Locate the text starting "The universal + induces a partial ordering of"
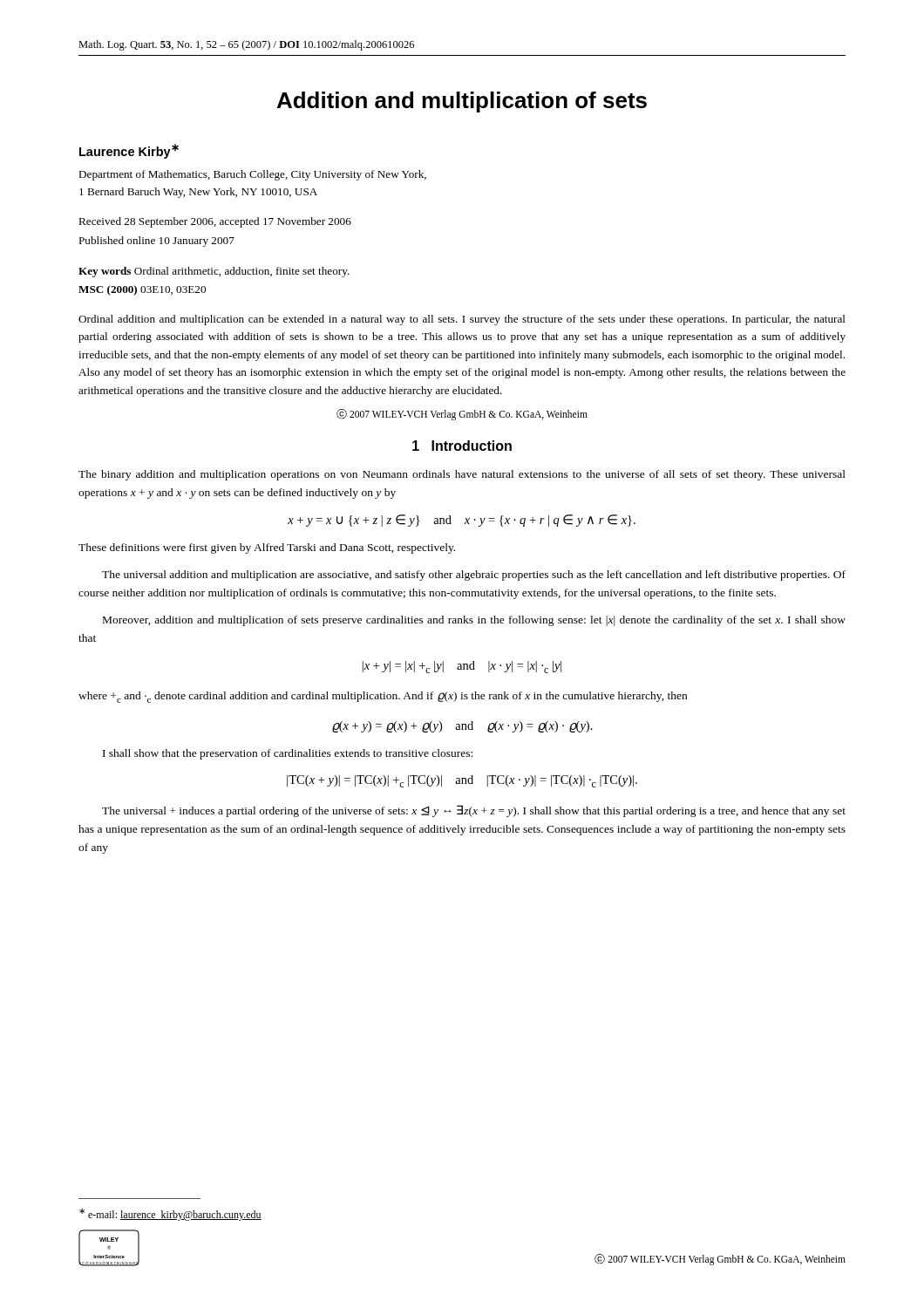The width and height of the screenshot is (924, 1308). tap(462, 829)
